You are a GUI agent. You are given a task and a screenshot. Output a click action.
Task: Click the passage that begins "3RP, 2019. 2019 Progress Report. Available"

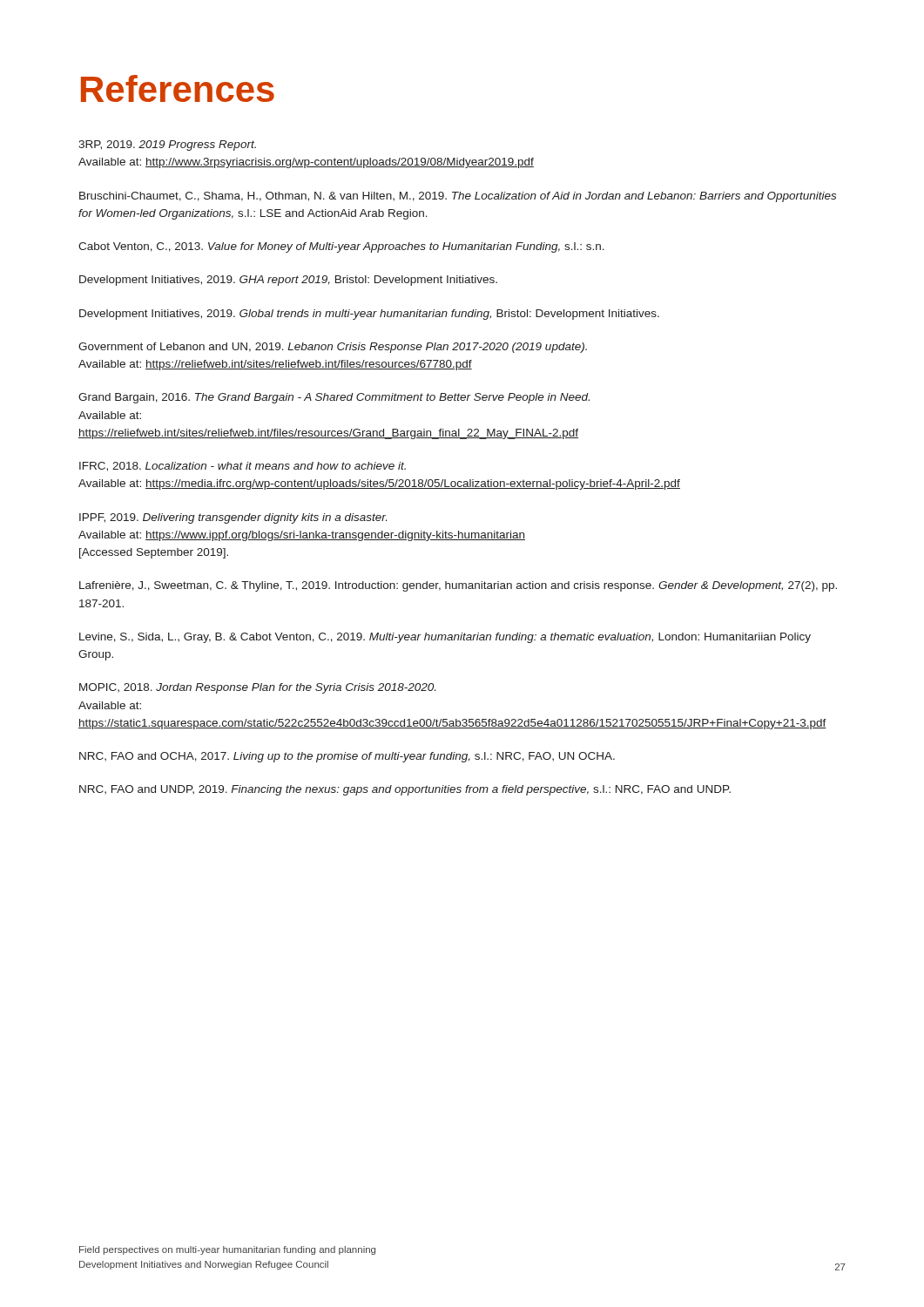pos(306,153)
